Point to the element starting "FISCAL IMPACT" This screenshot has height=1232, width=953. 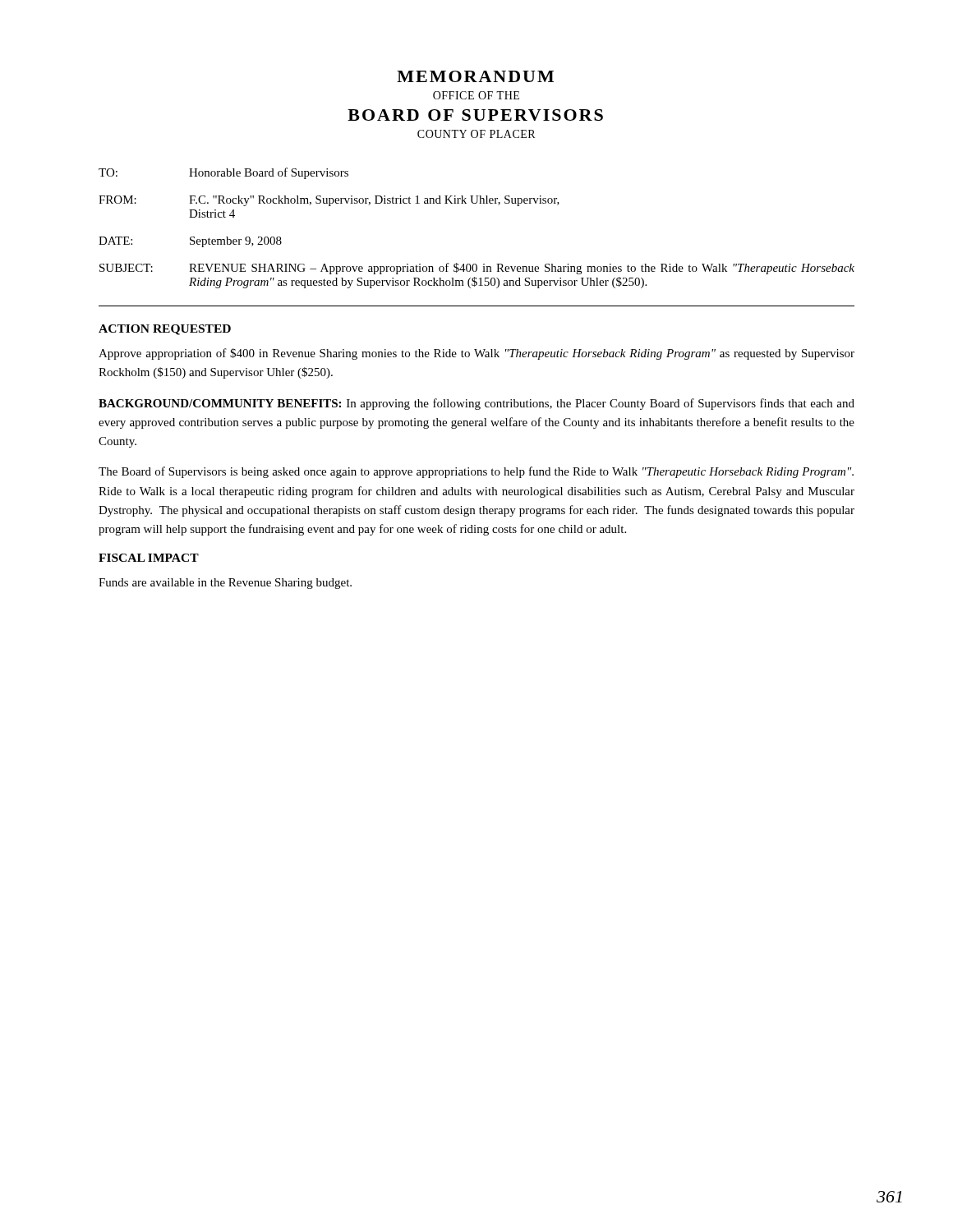point(149,557)
